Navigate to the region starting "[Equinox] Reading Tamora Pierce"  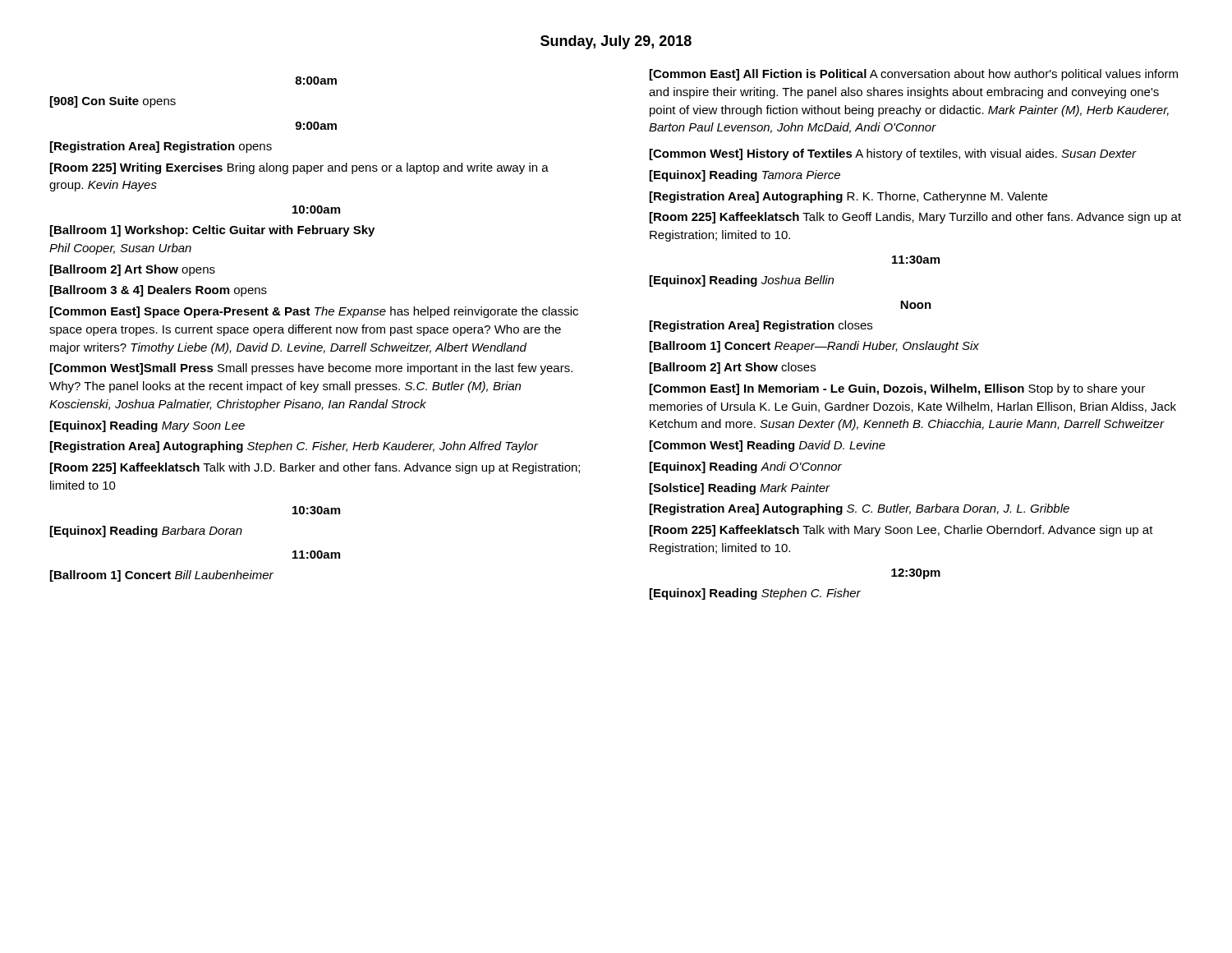745,176
